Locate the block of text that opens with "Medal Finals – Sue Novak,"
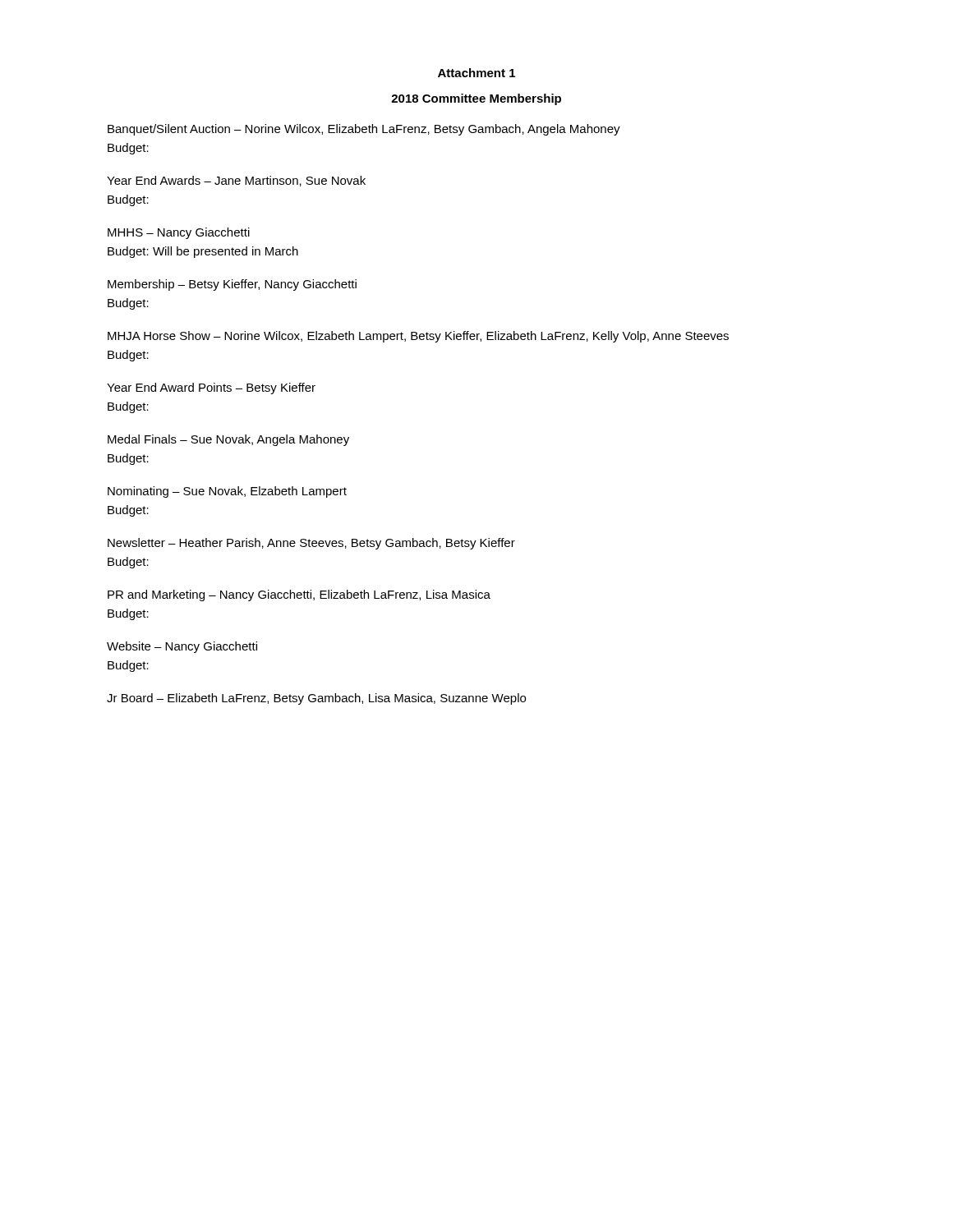This screenshot has width=953, height=1232. pyautogui.click(x=228, y=440)
